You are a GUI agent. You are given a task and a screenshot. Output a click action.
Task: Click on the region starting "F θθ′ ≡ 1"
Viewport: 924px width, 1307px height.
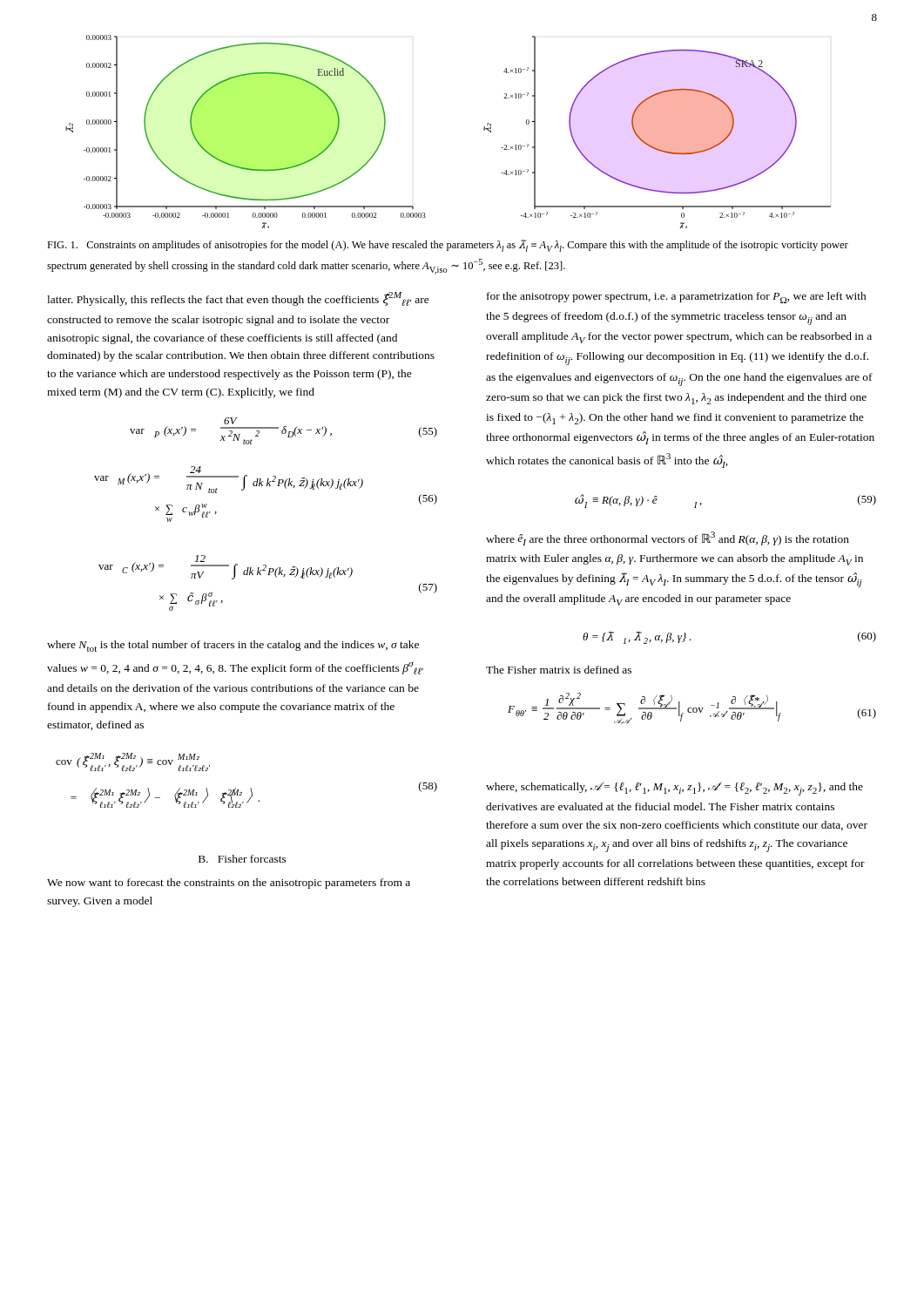pos(681,729)
